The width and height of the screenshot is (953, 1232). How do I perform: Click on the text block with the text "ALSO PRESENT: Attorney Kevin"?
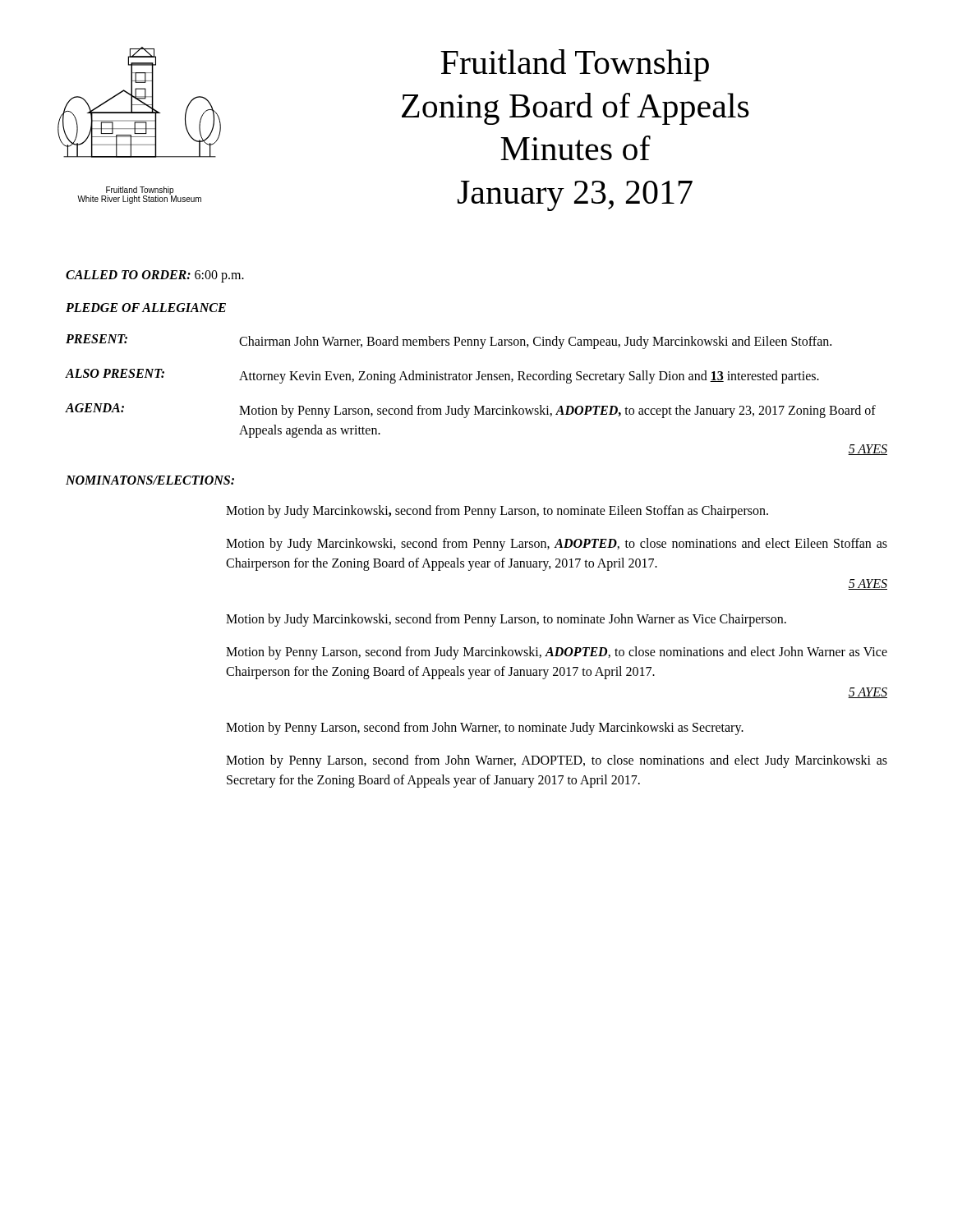476,376
